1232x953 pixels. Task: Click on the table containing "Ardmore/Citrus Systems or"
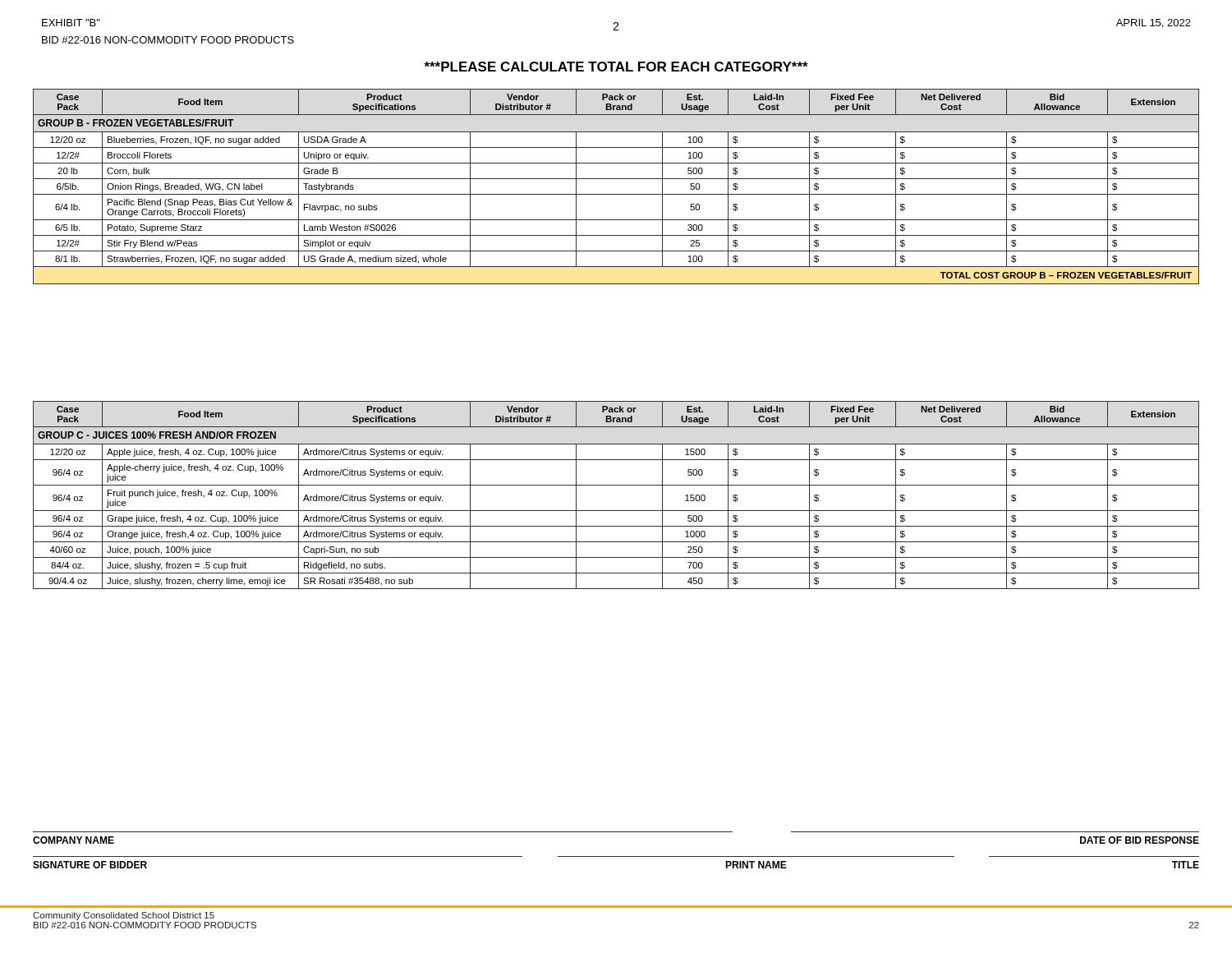(x=616, y=495)
